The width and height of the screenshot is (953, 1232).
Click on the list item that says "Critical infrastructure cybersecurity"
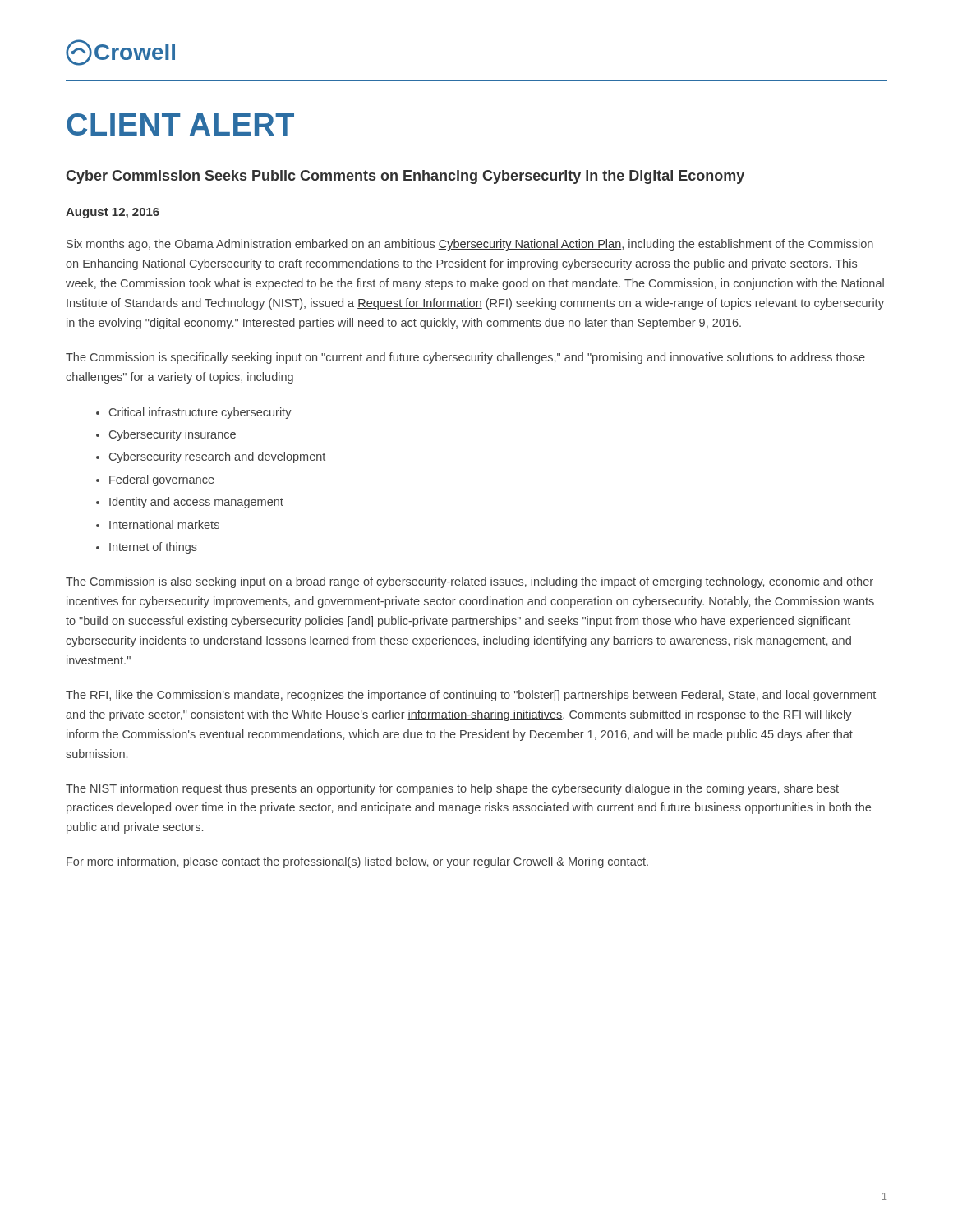pos(200,412)
